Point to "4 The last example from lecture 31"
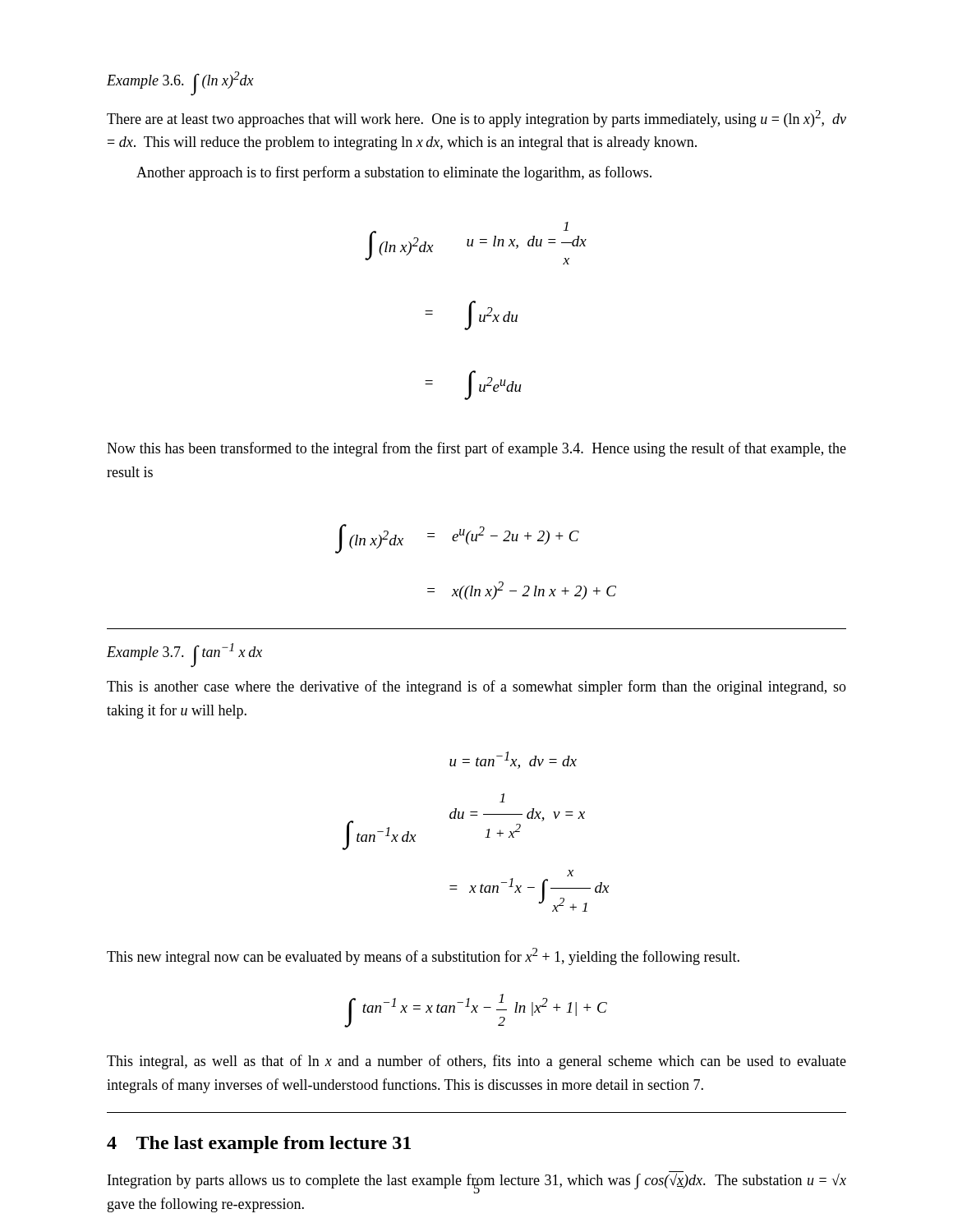 coord(259,1142)
